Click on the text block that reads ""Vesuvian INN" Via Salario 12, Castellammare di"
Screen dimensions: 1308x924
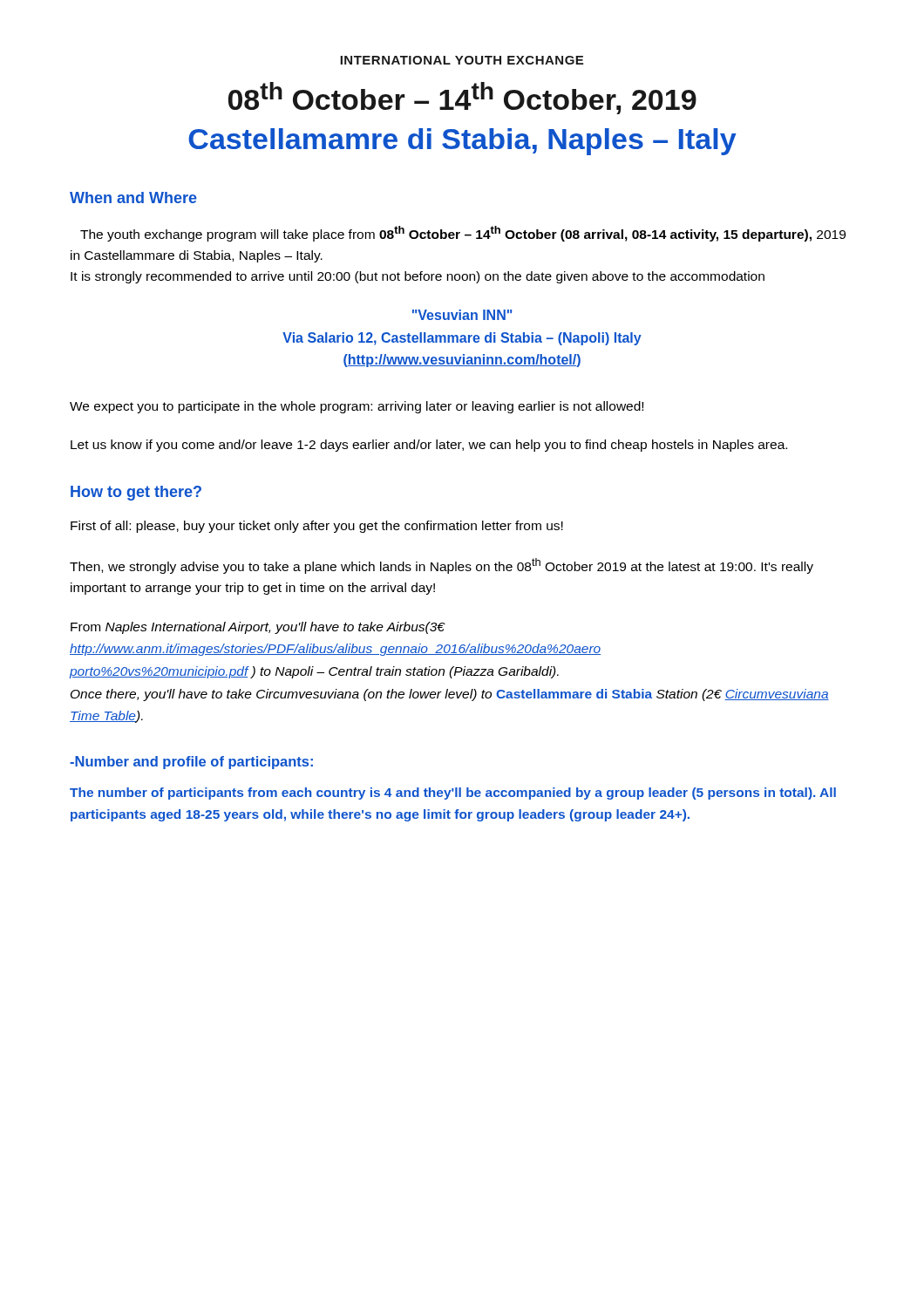tap(462, 337)
